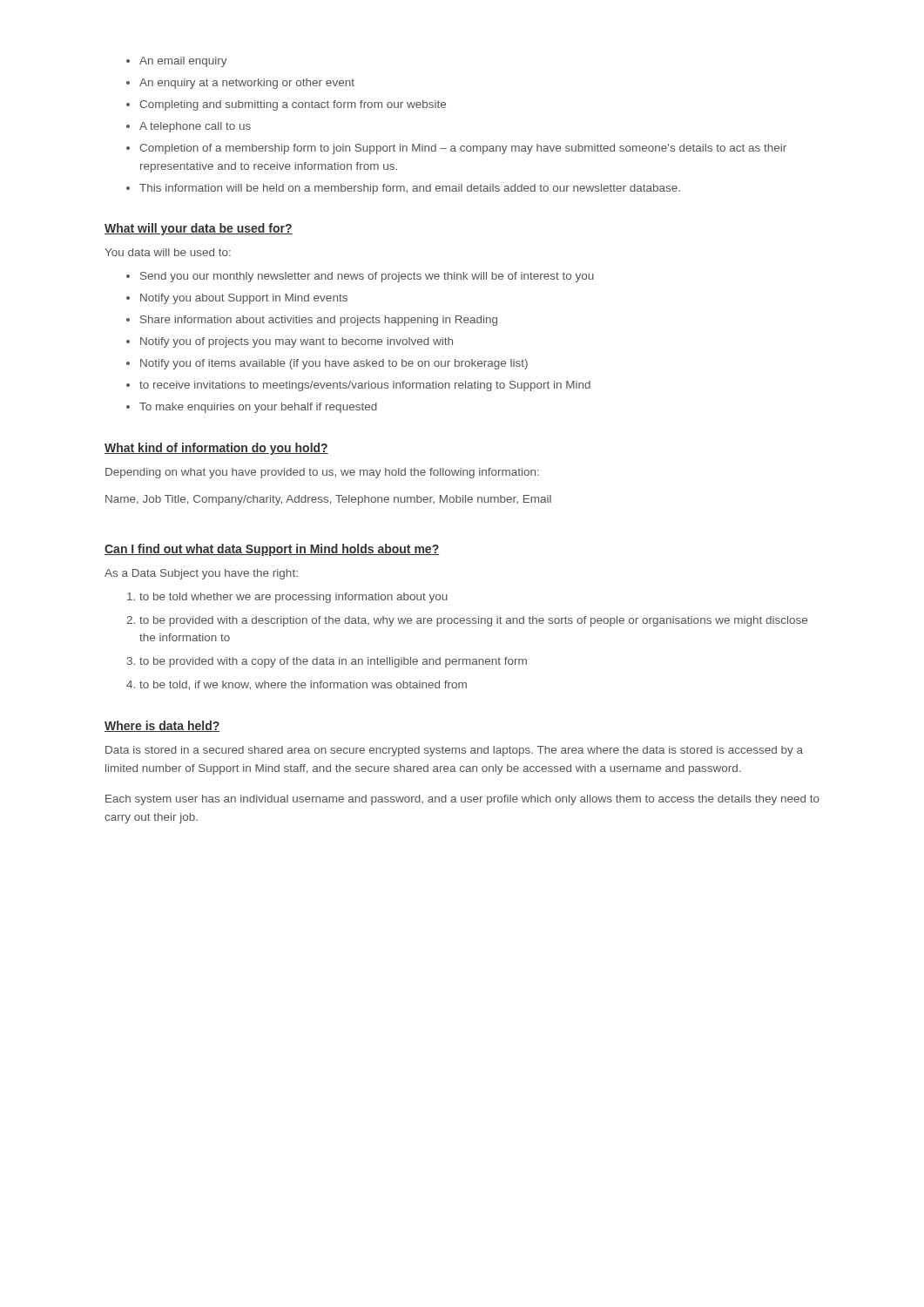924x1307 pixels.
Task: Locate the section header that reads "What kind of information do you hold?"
Action: tap(216, 448)
